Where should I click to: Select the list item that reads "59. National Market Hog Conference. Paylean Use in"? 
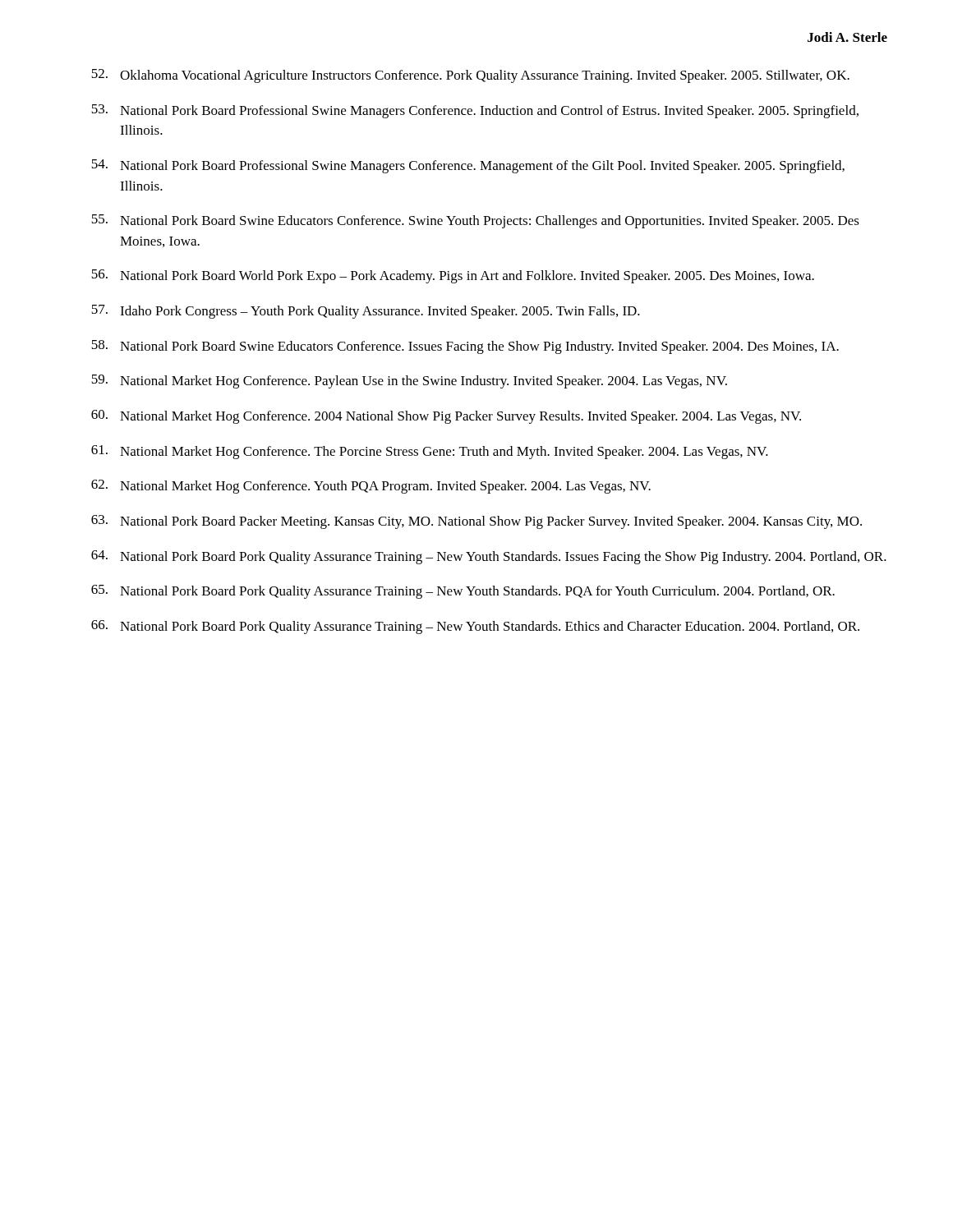pyautogui.click(x=476, y=382)
